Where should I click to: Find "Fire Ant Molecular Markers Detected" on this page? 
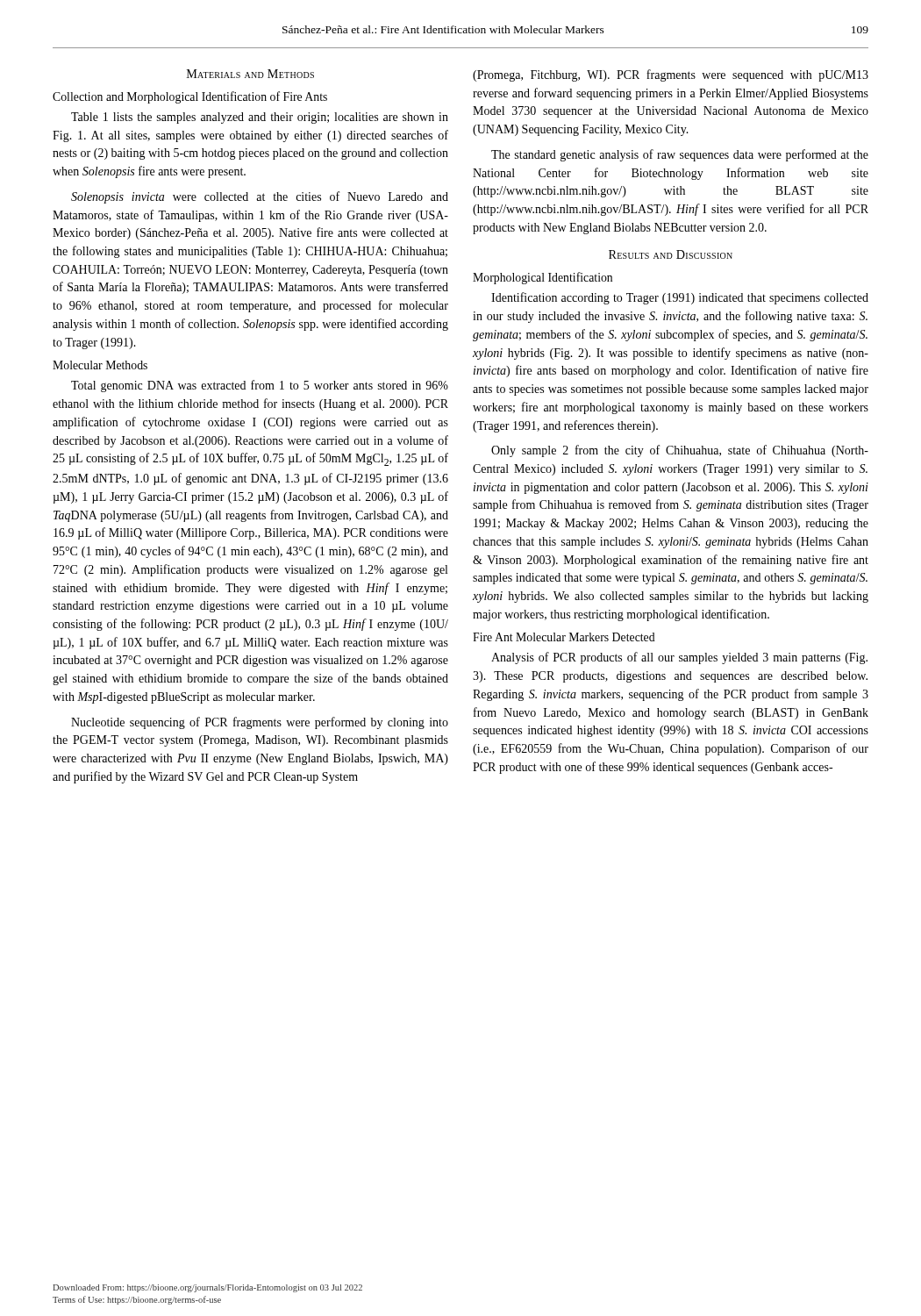point(564,638)
